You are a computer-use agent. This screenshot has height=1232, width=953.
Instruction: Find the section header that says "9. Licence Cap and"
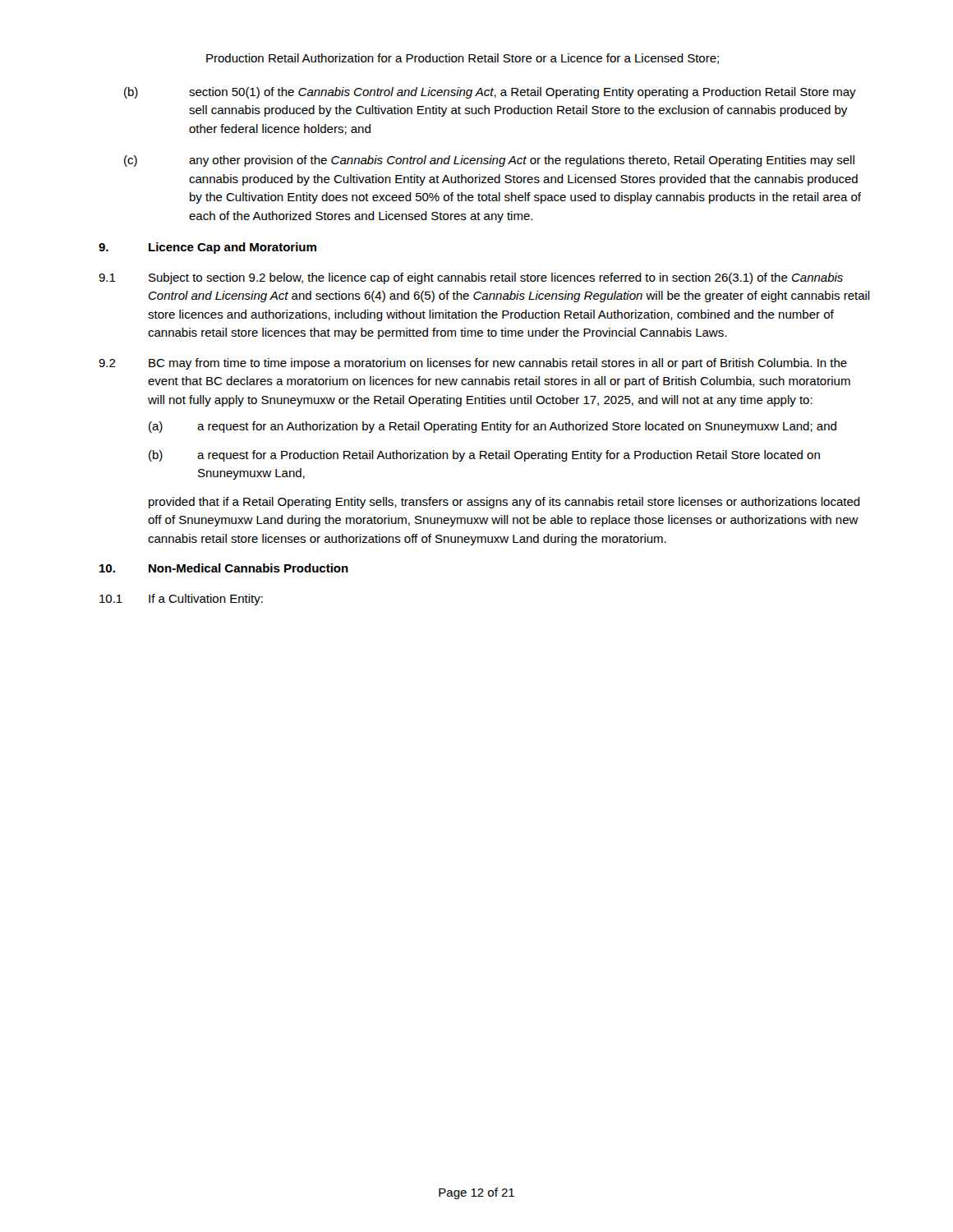(208, 247)
